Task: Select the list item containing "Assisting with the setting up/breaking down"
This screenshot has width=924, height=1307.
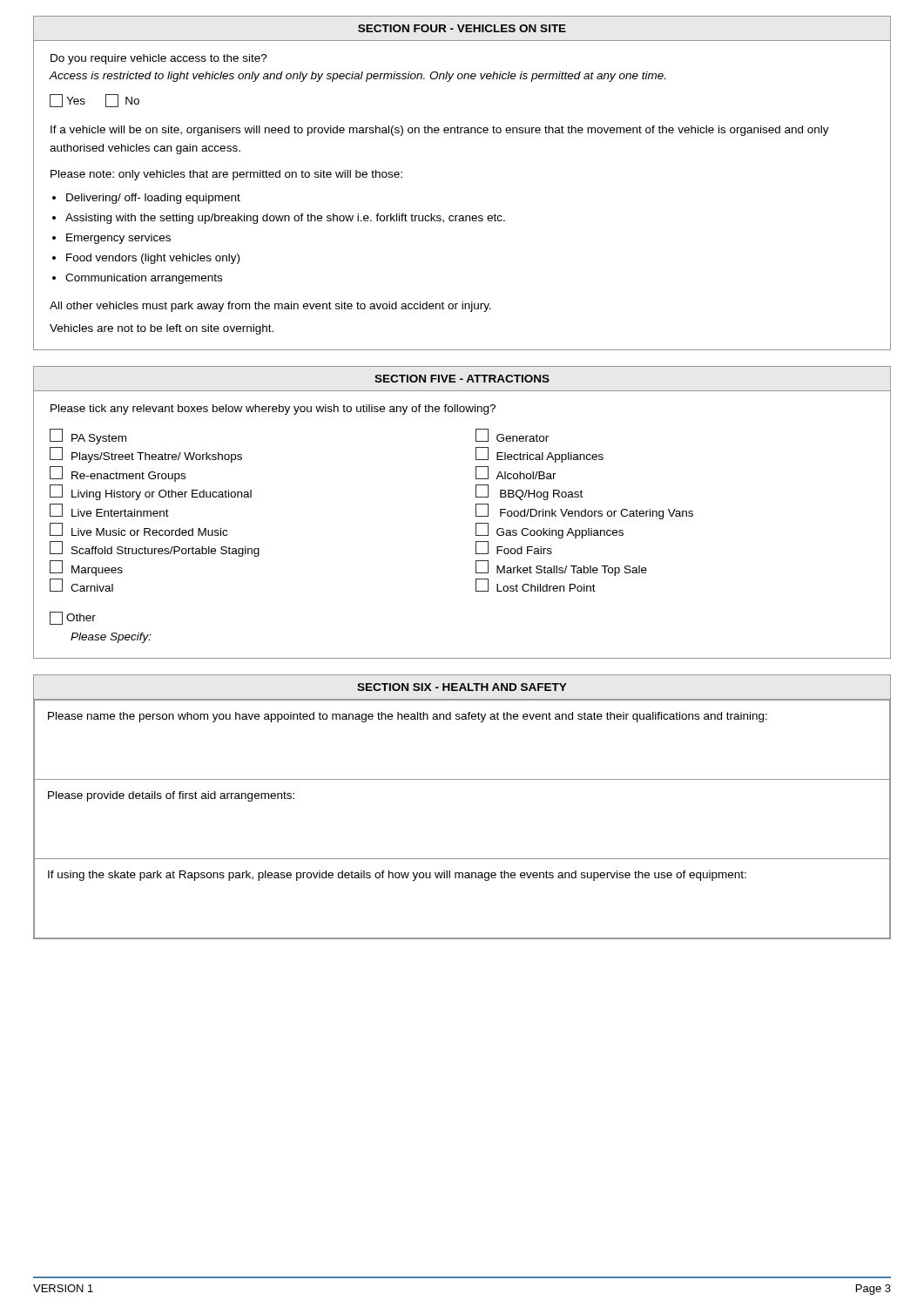Action: [x=286, y=217]
